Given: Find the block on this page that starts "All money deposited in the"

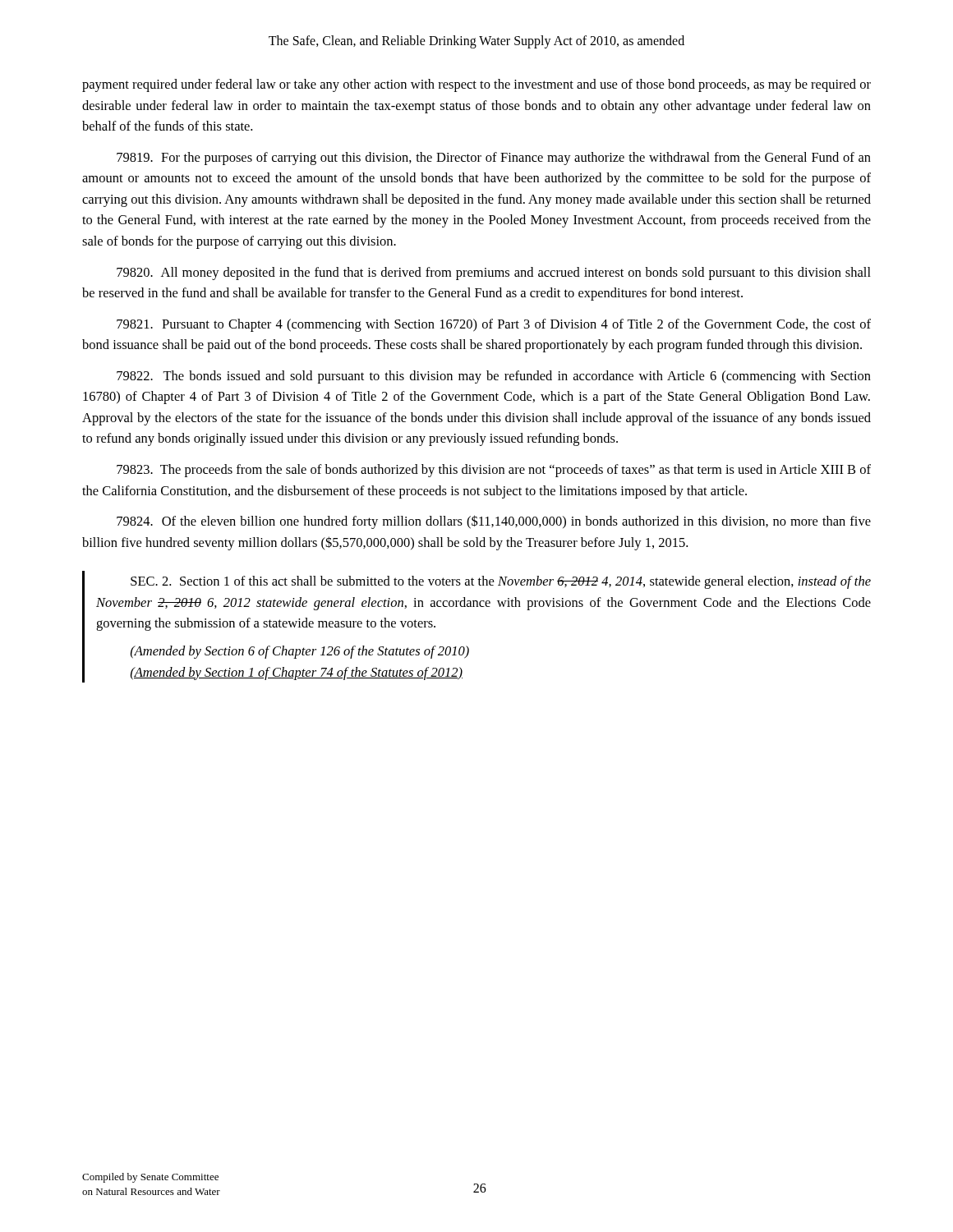Looking at the screenshot, I should [476, 283].
